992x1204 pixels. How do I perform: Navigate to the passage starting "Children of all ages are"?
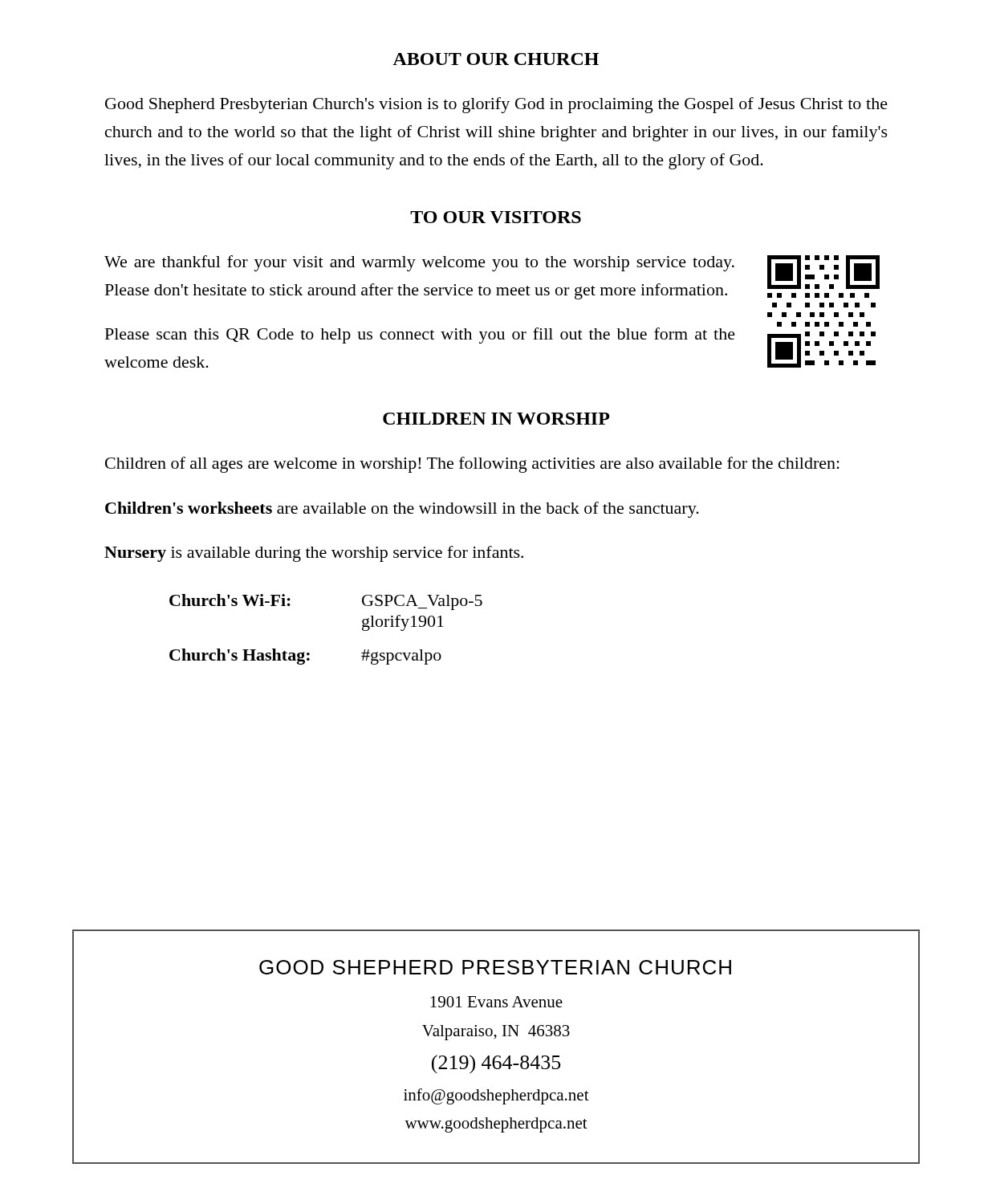pyautogui.click(x=472, y=463)
